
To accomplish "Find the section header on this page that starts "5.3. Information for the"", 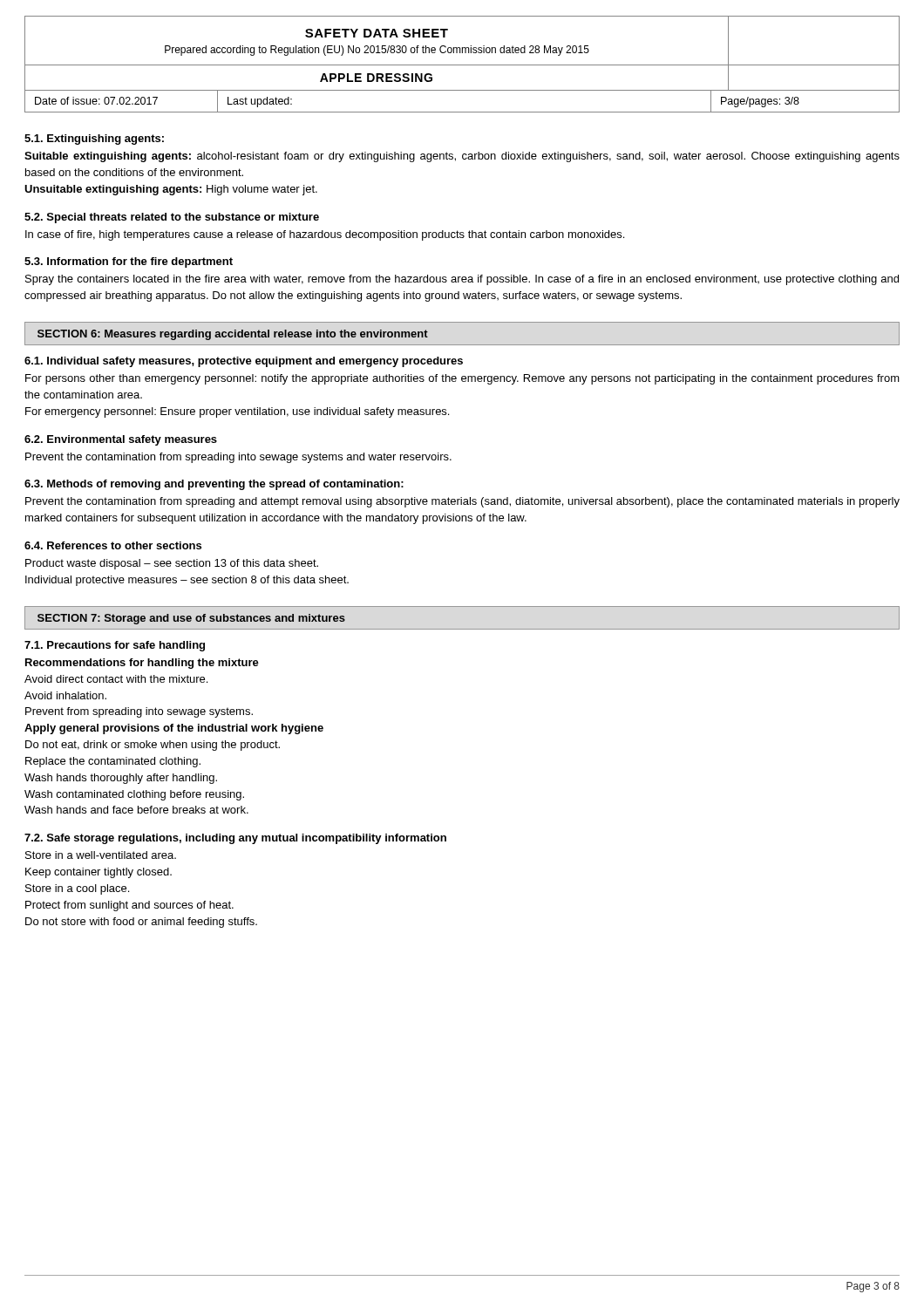I will [129, 261].
